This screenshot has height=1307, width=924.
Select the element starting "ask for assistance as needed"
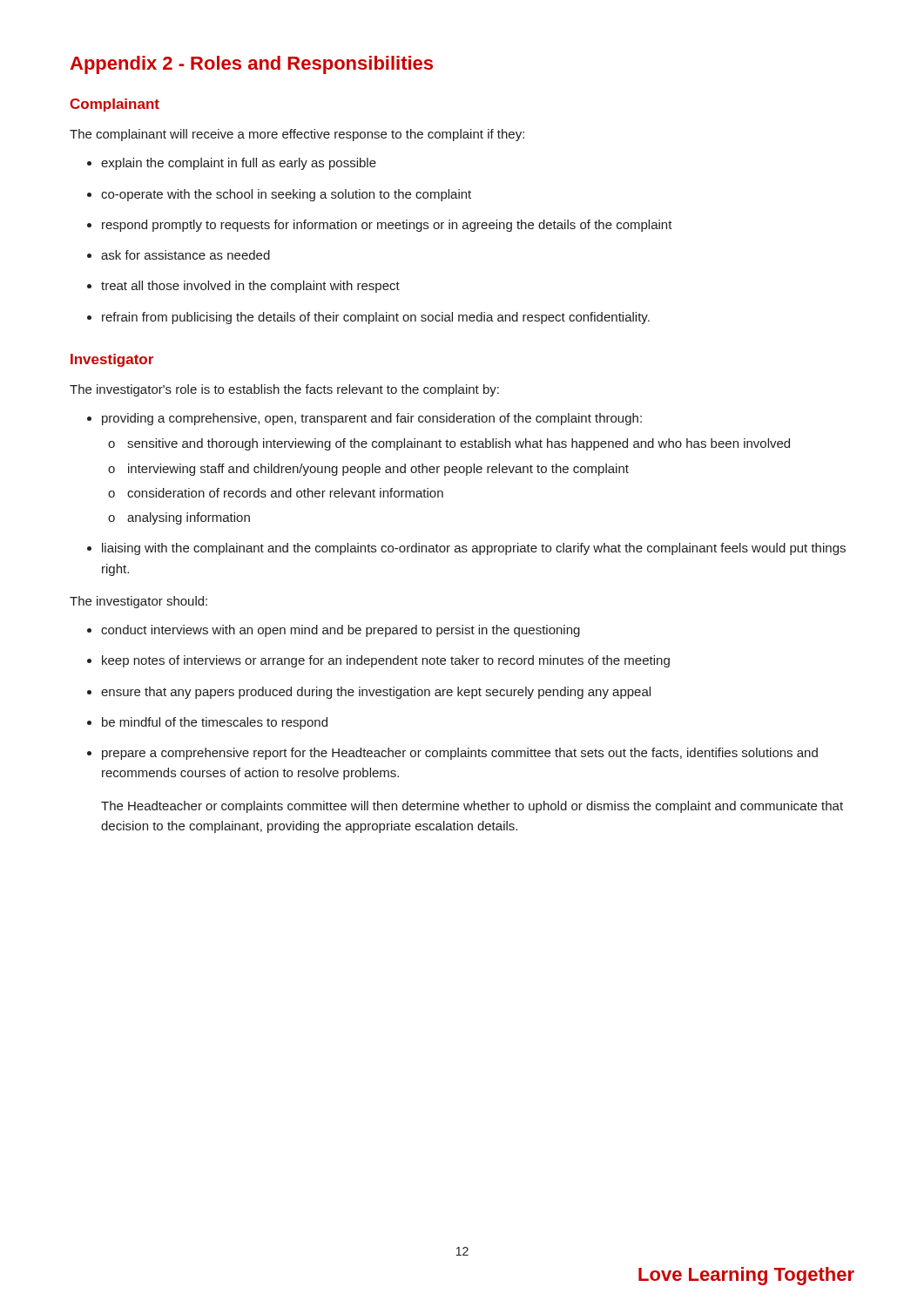[x=179, y=255]
